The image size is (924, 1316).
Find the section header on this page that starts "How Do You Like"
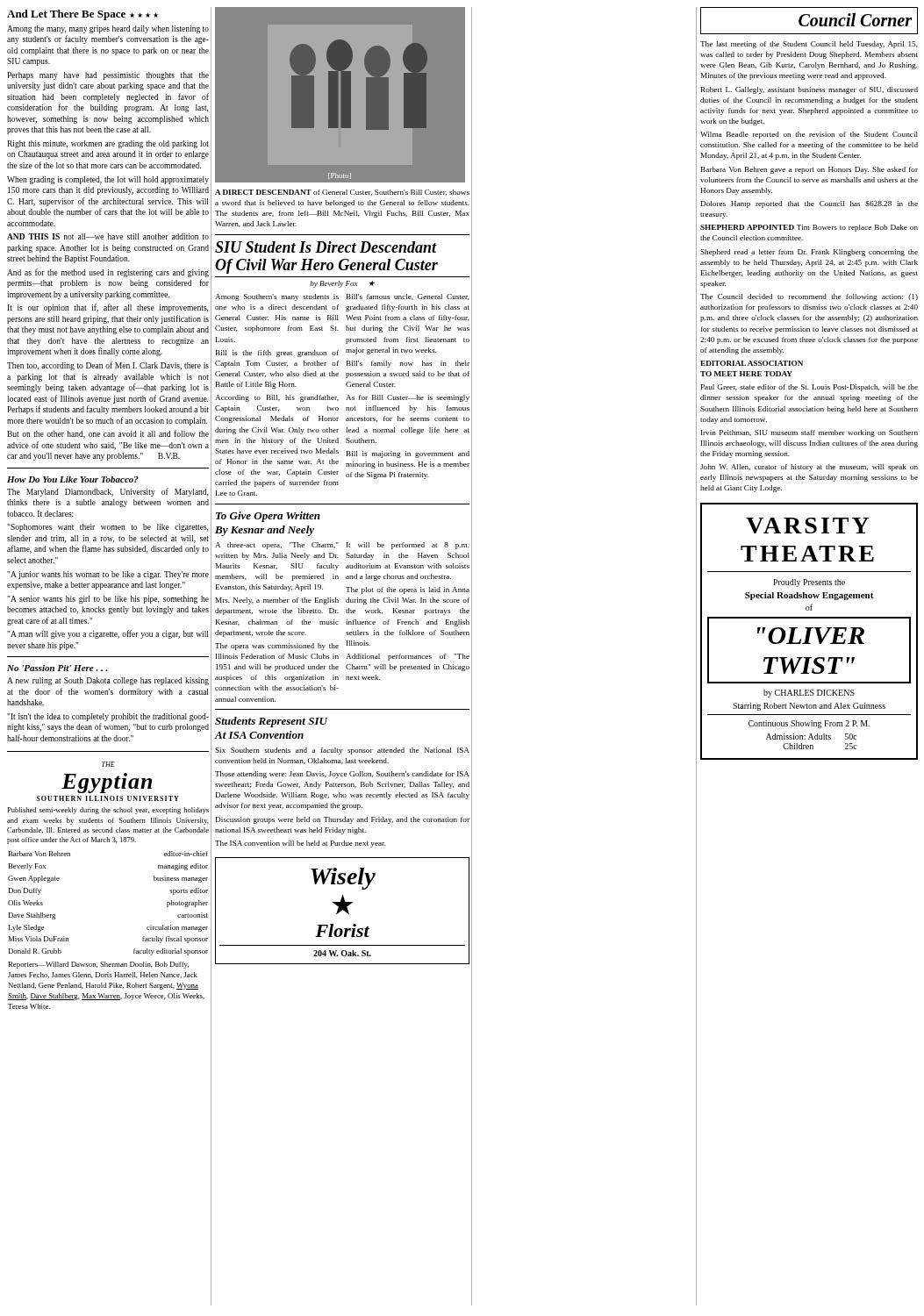(73, 479)
